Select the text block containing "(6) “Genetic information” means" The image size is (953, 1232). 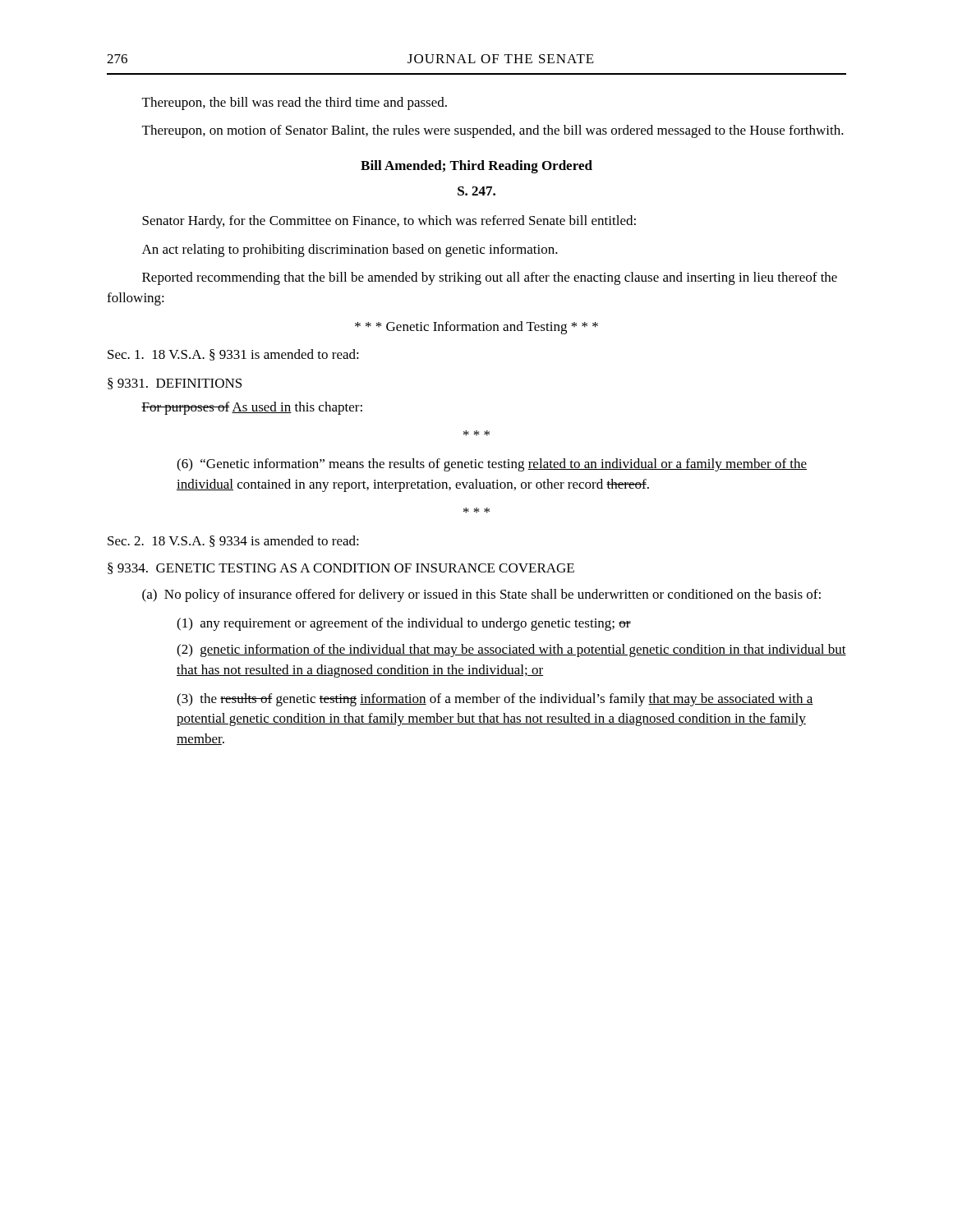tap(492, 474)
